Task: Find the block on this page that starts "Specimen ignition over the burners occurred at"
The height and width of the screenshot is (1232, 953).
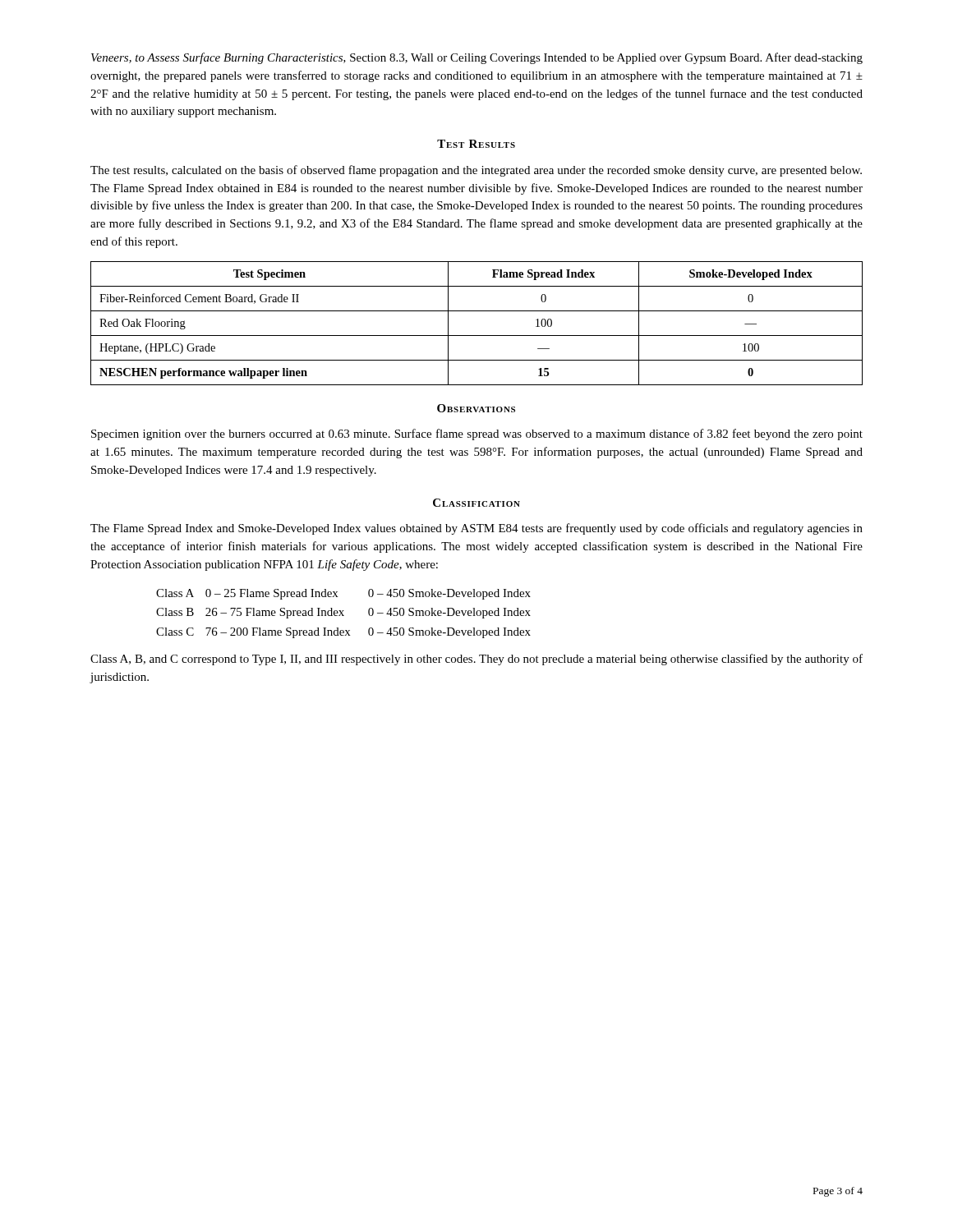Action: coord(476,452)
